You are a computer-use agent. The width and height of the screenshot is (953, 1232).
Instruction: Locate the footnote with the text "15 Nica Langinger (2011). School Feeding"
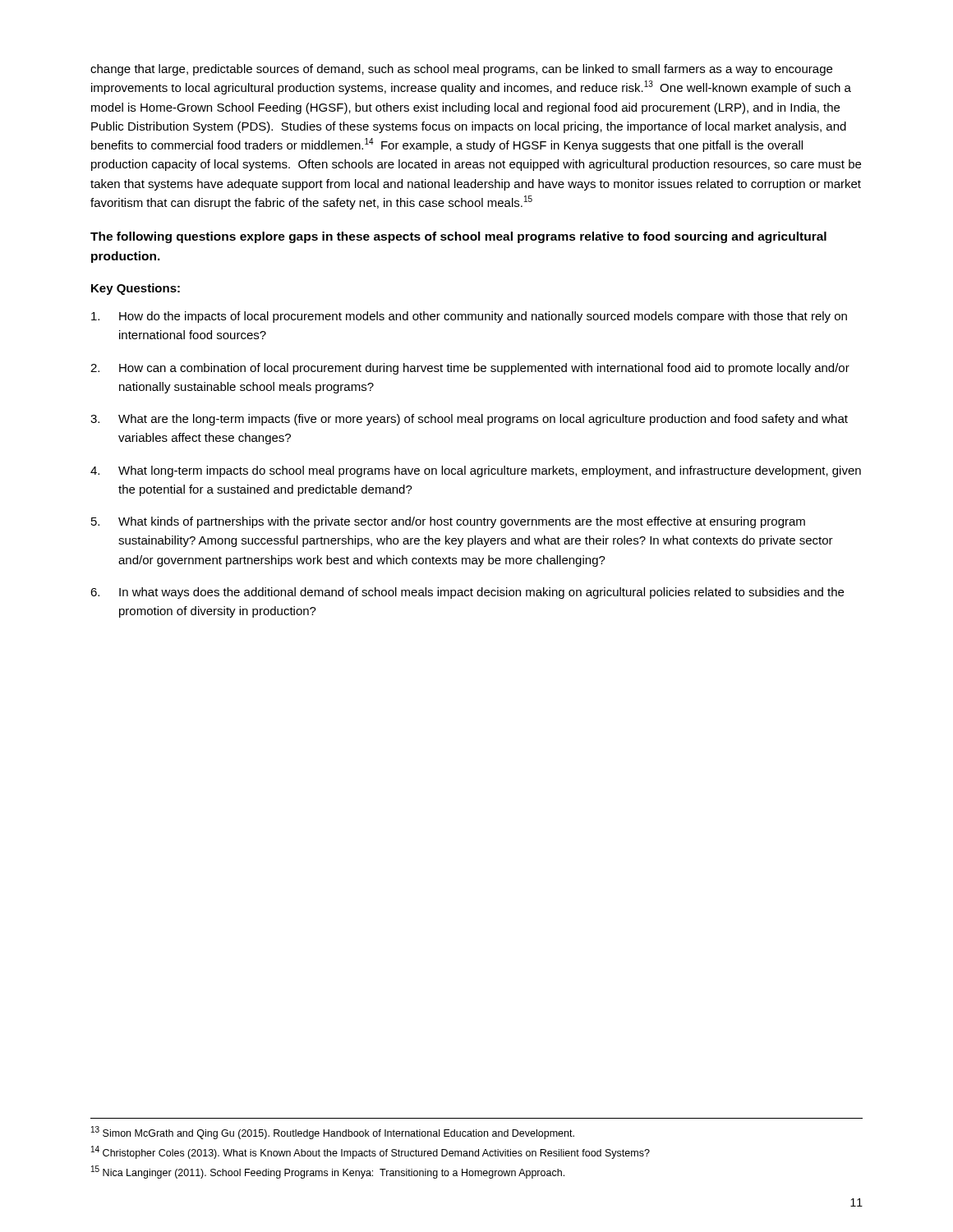[x=328, y=1172]
